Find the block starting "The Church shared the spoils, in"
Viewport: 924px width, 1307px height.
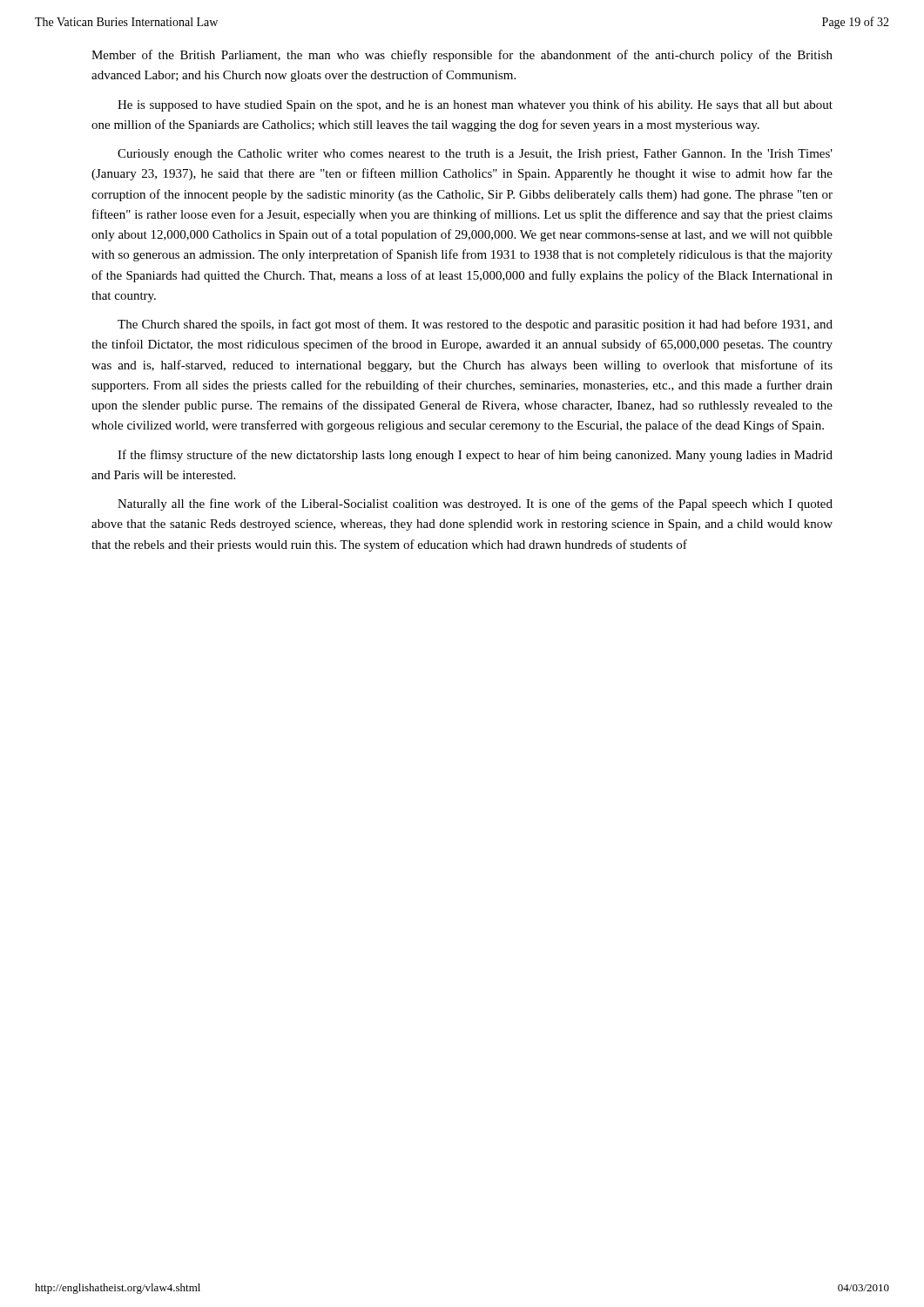(462, 375)
